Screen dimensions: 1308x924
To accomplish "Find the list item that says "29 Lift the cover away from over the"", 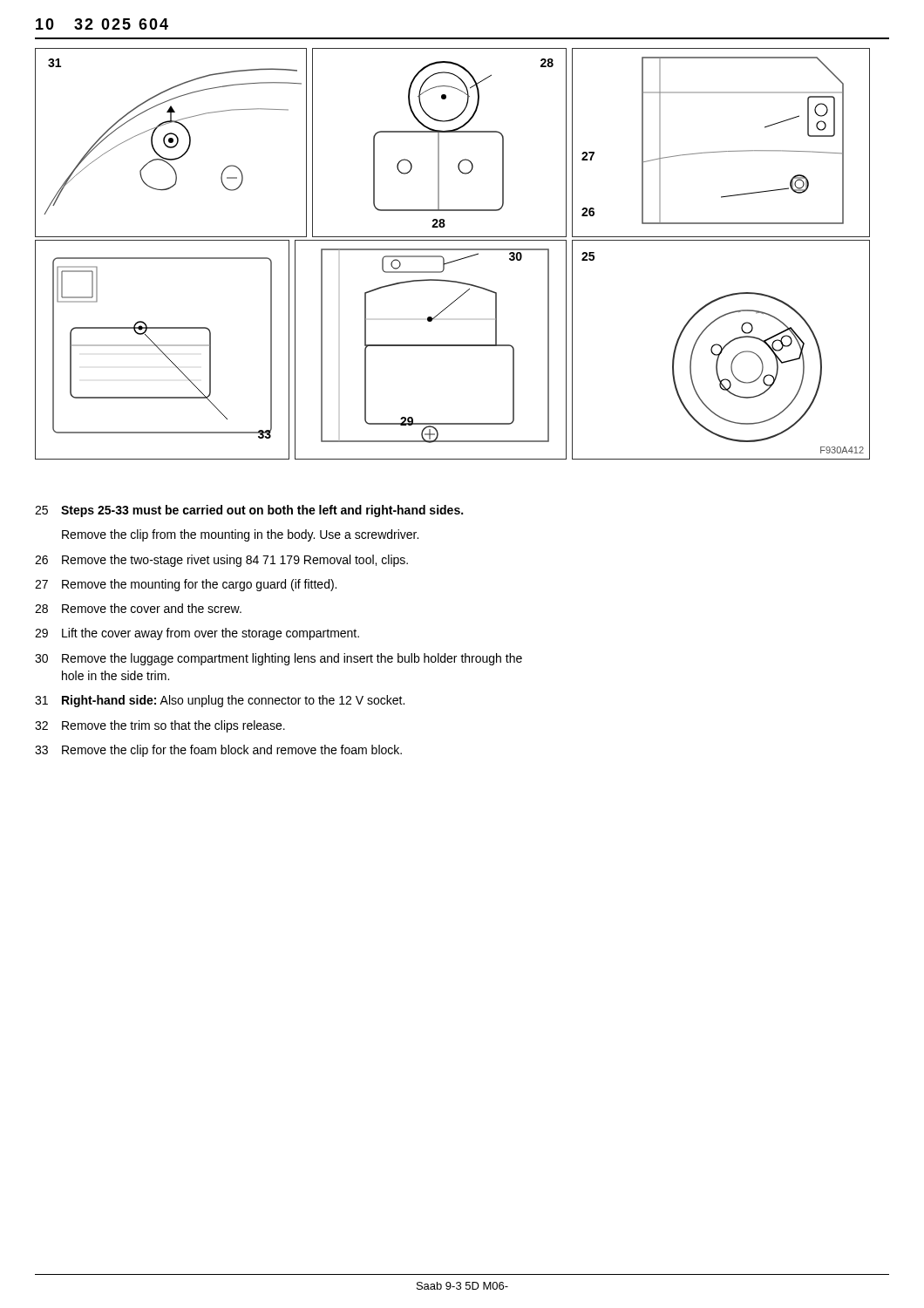I will [279, 634].
